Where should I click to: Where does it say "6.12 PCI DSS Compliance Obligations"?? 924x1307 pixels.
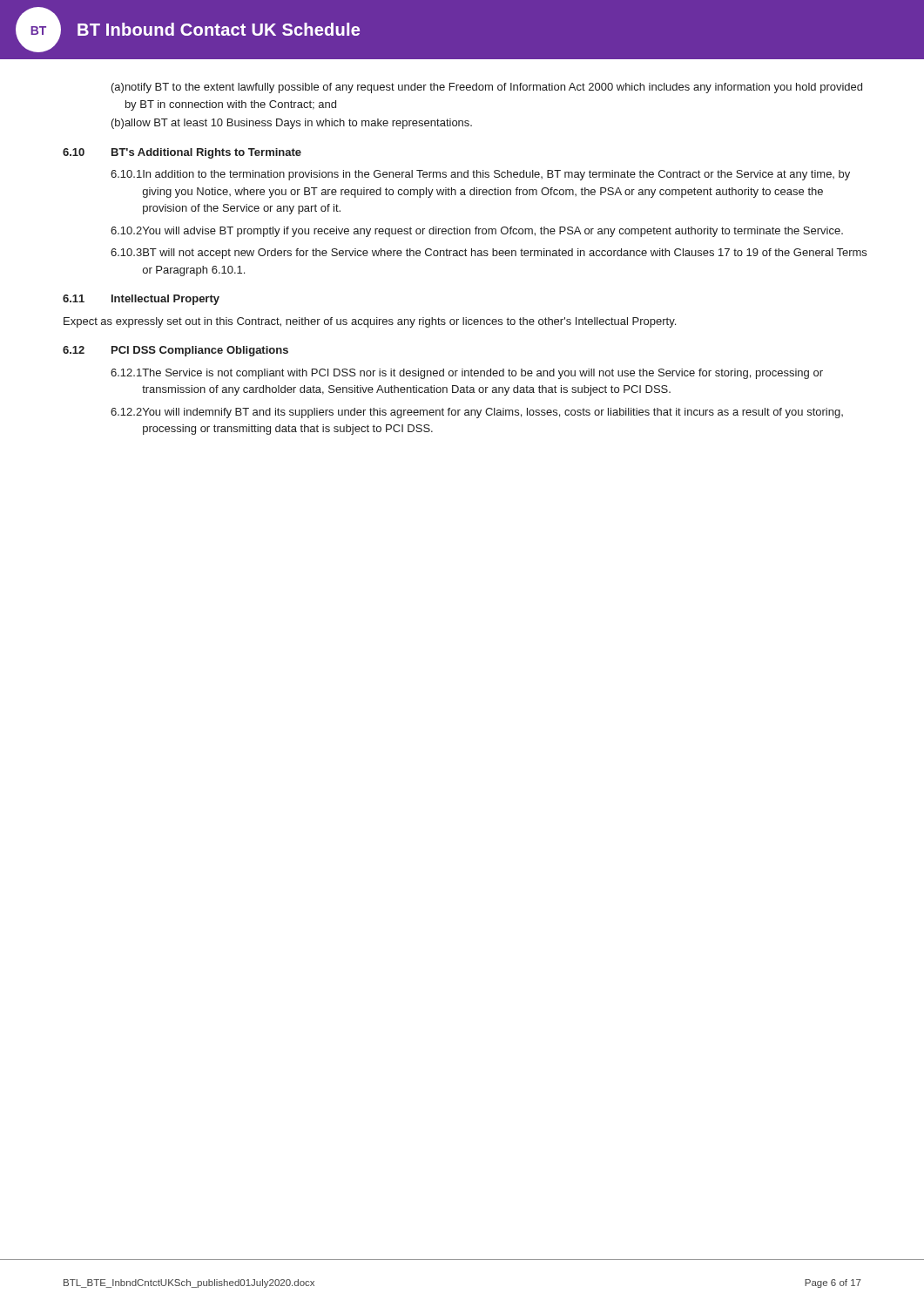click(x=176, y=350)
